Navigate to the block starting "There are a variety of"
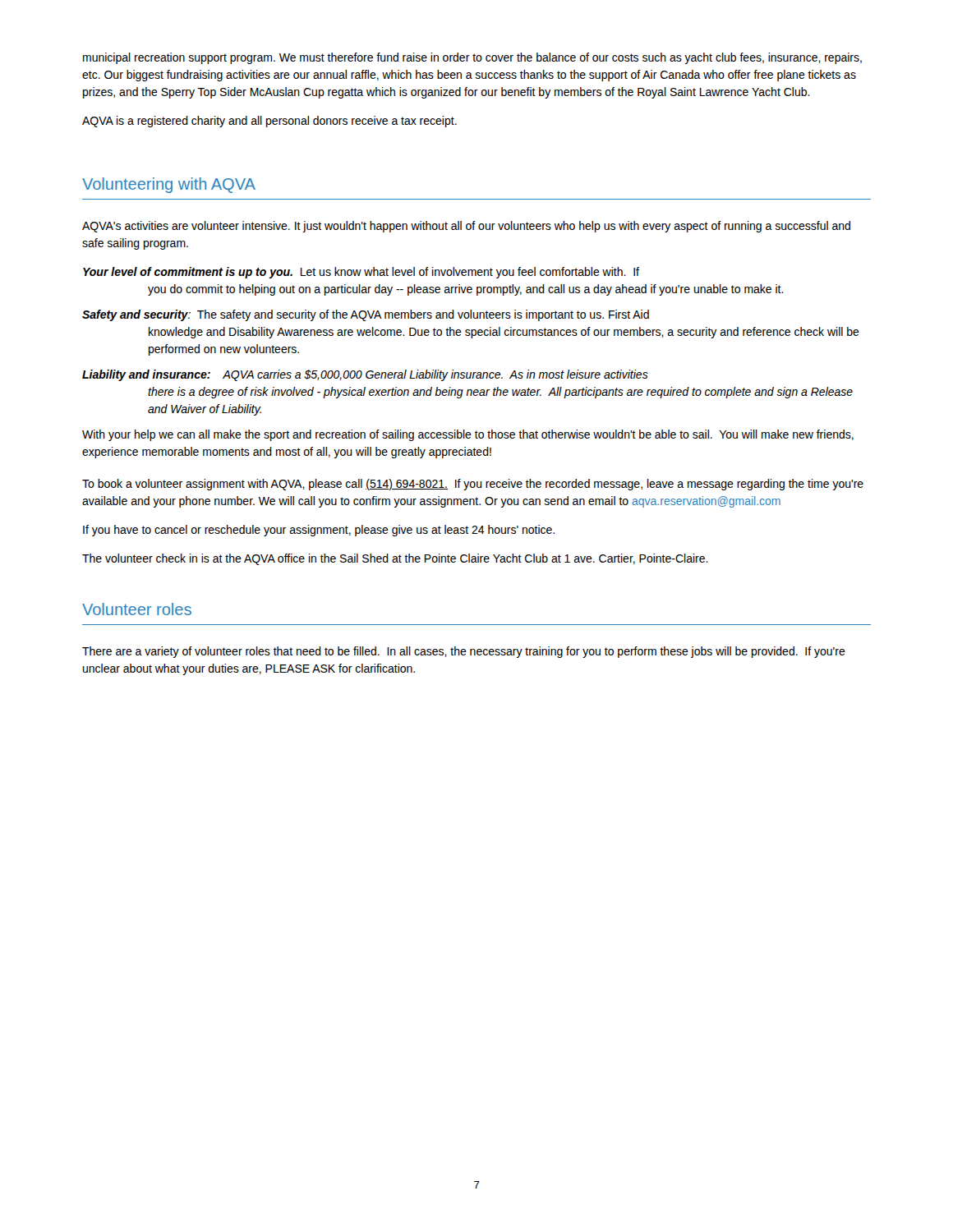The image size is (953, 1232). point(464,660)
